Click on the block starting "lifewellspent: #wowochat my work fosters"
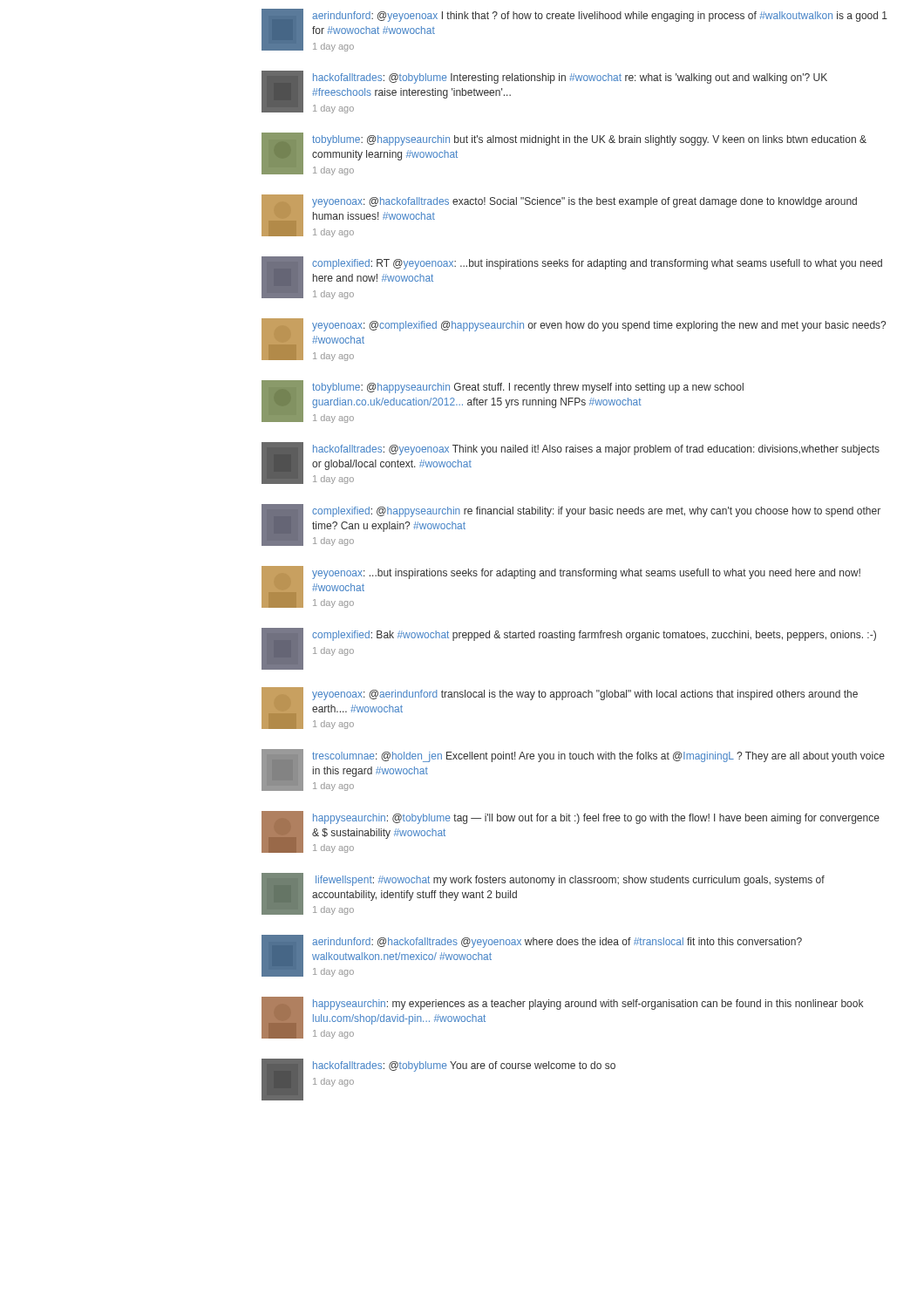 click(575, 895)
